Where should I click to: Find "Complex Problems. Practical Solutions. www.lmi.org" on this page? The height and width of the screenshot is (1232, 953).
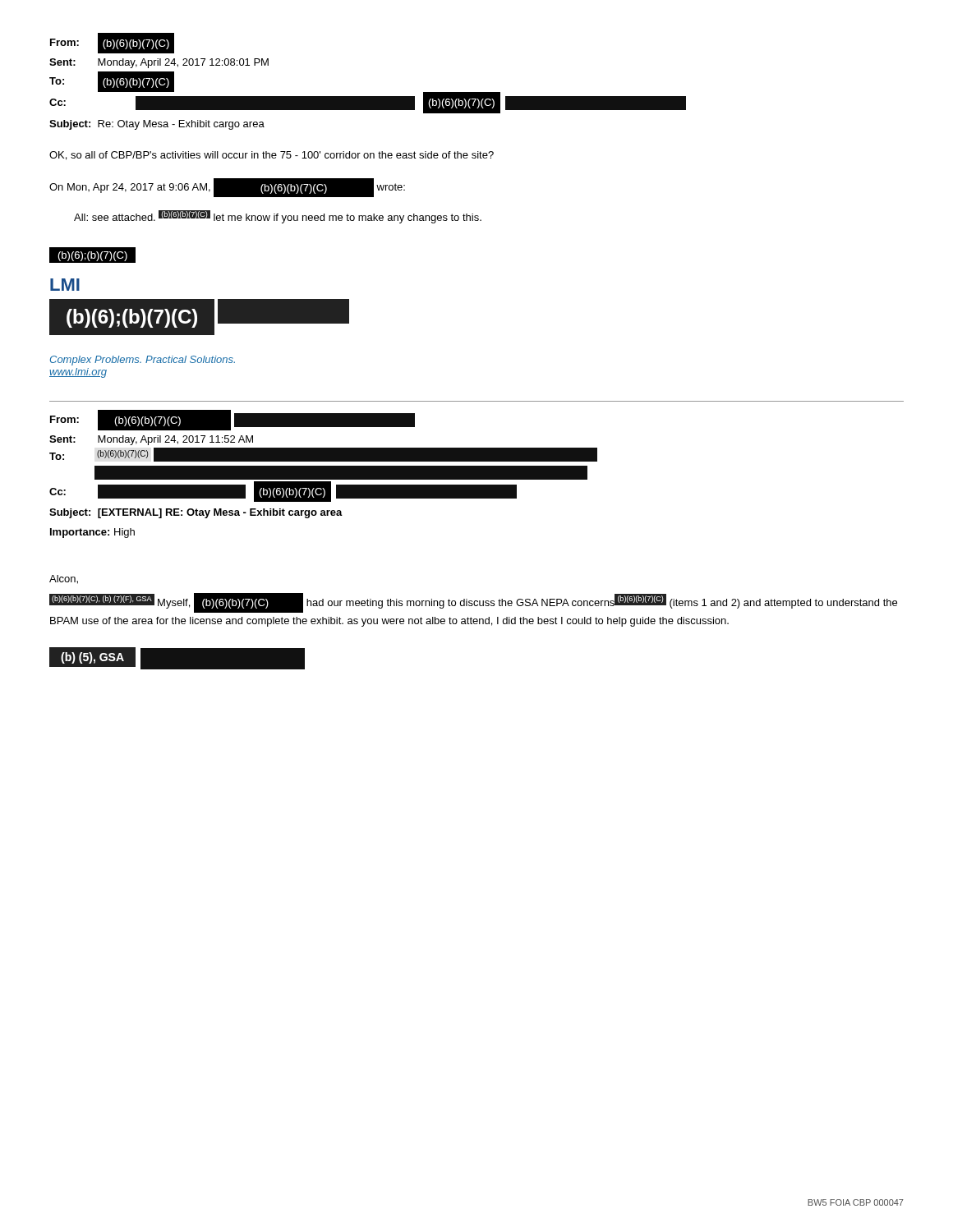(143, 361)
